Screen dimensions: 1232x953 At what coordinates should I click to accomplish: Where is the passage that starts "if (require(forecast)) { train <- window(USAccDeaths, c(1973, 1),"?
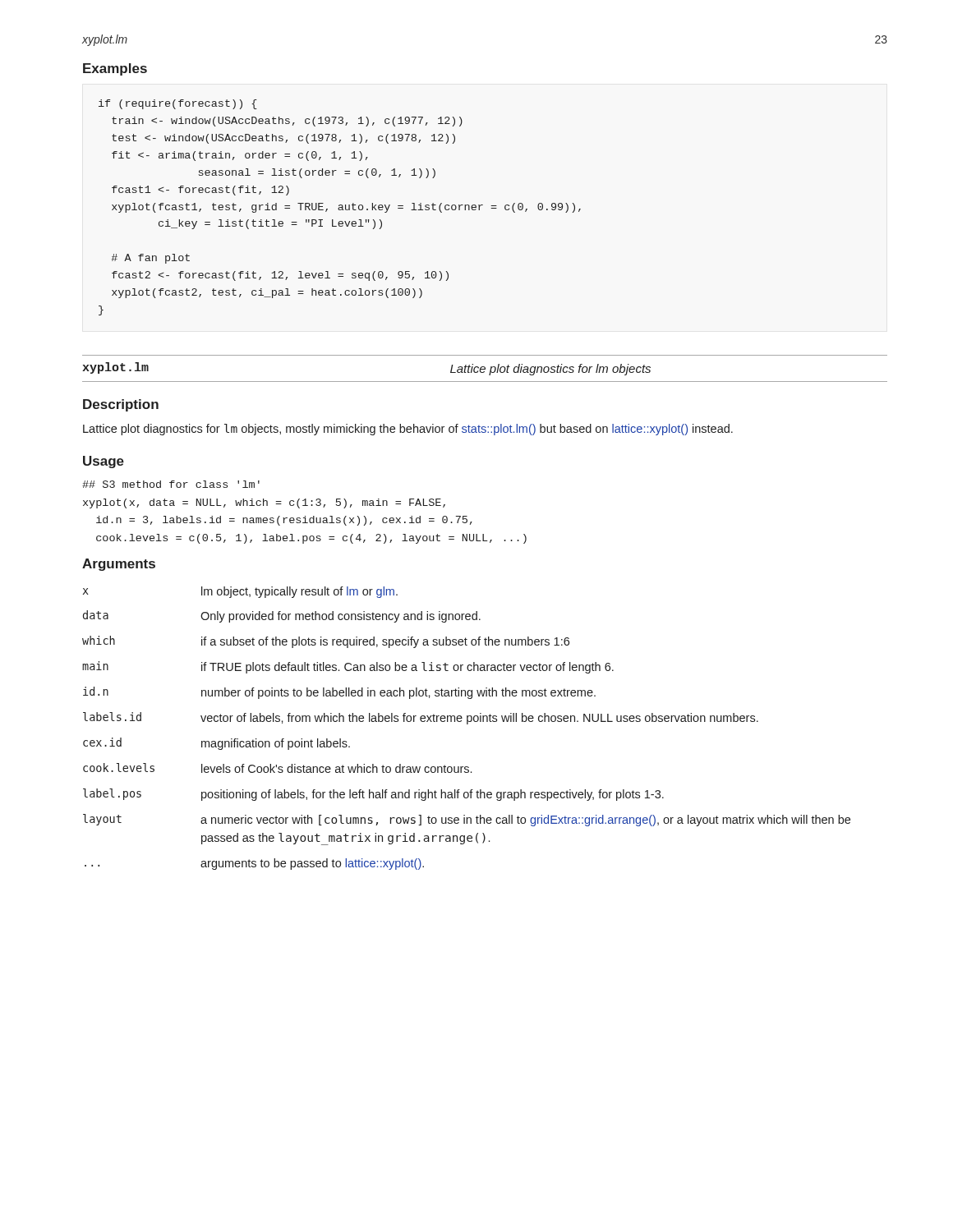coord(341,207)
